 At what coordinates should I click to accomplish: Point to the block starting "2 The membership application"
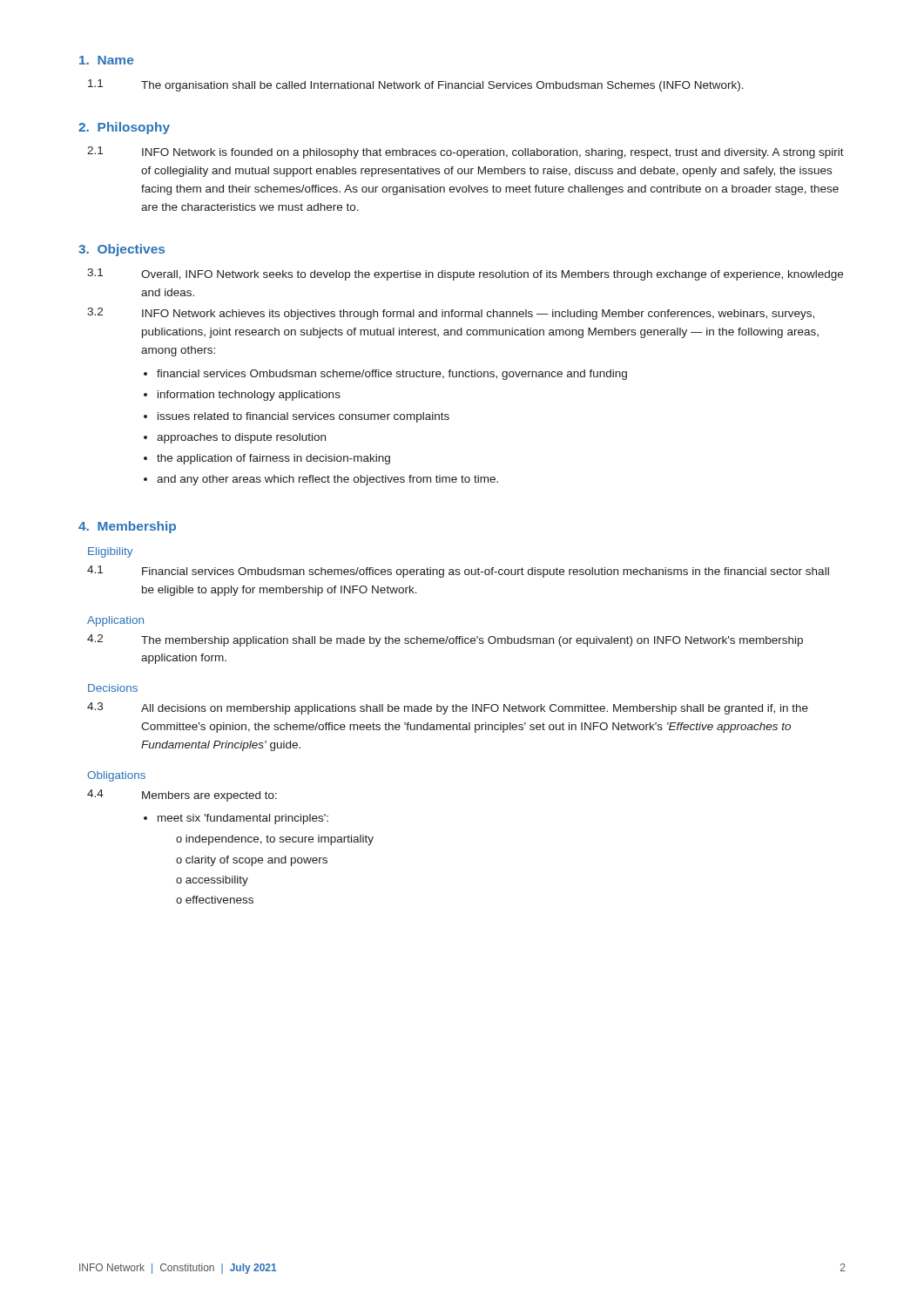coord(462,650)
